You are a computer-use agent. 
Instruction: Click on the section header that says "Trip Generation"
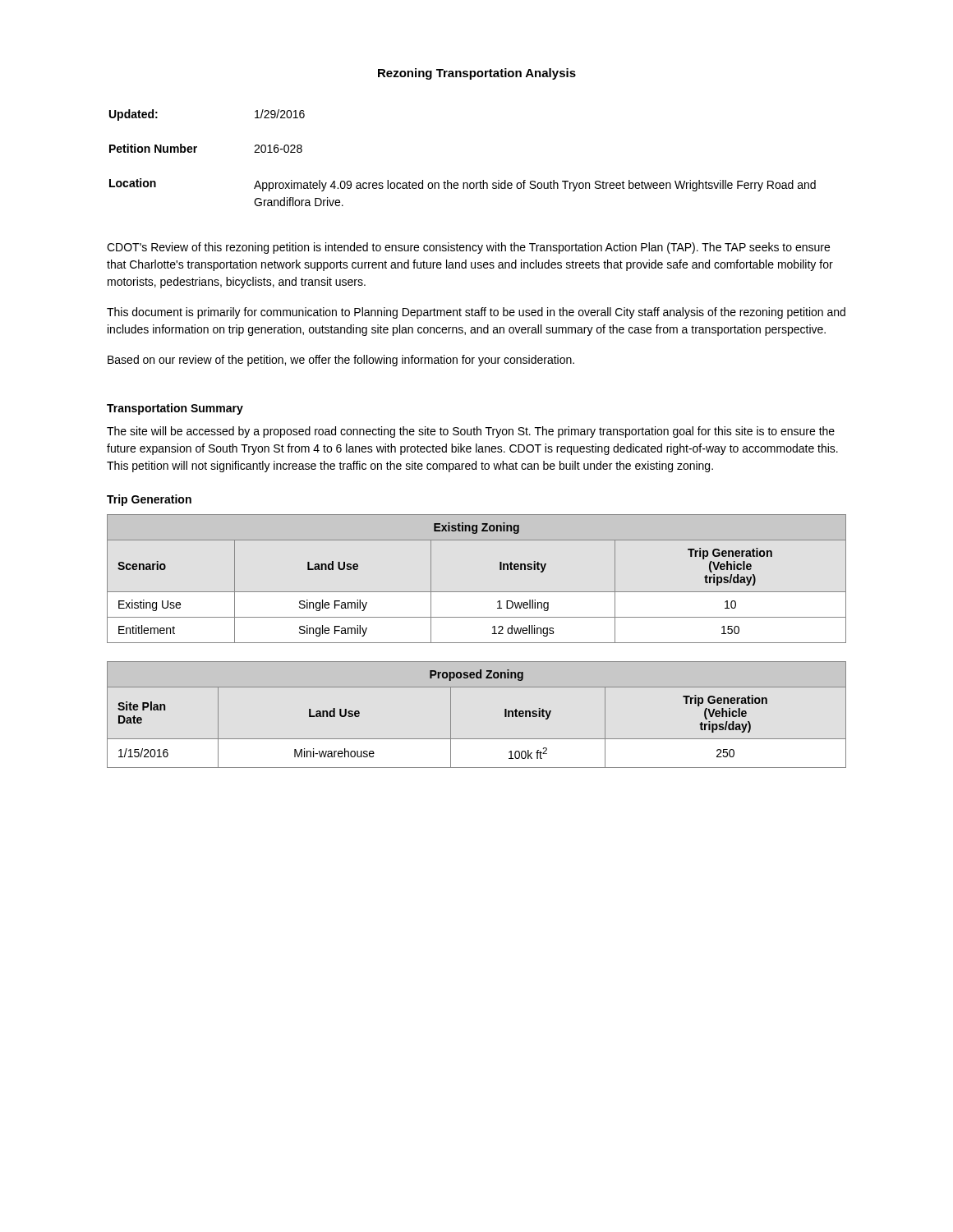149,499
